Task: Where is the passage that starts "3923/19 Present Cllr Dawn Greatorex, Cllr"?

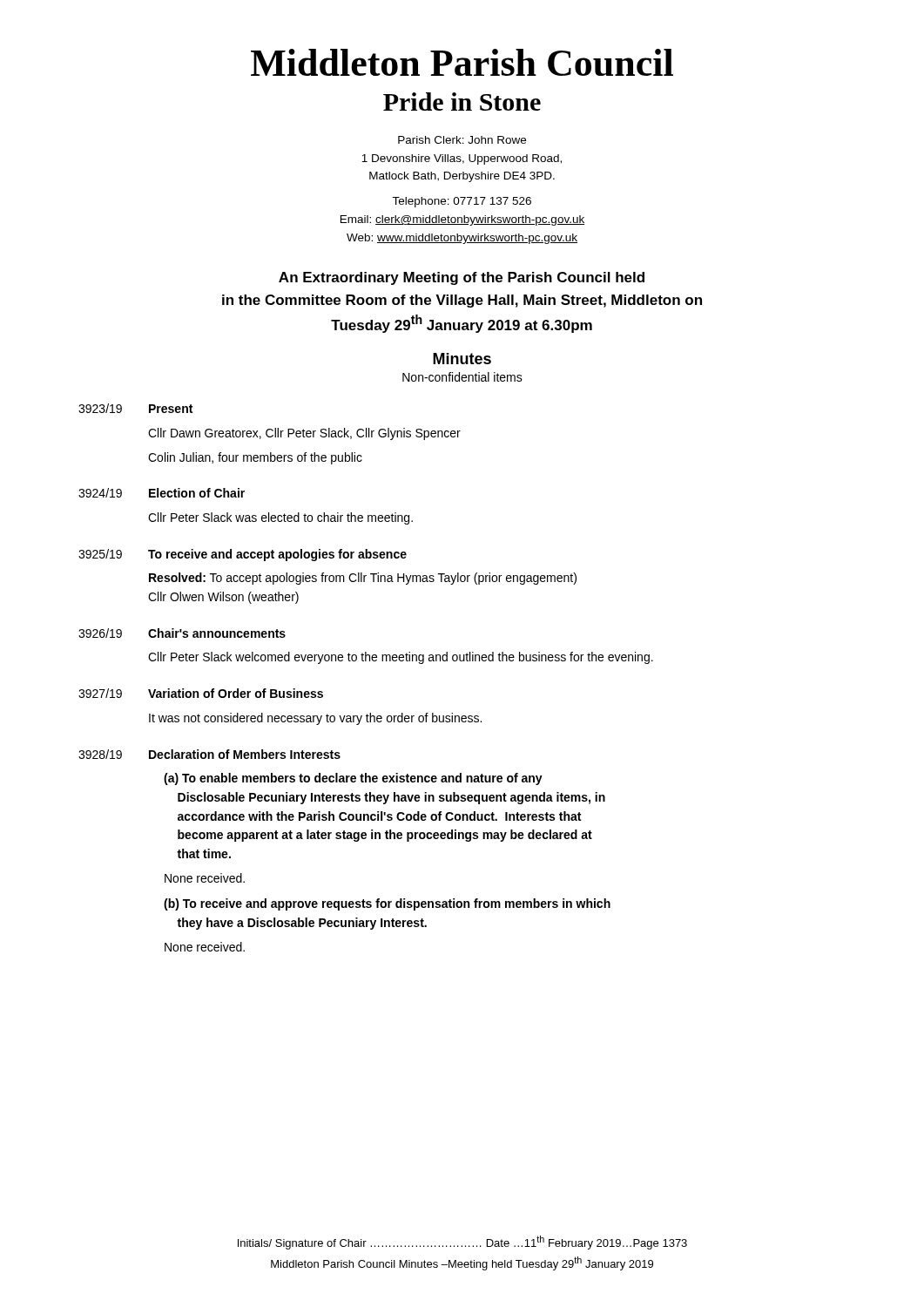Action: 462,436
